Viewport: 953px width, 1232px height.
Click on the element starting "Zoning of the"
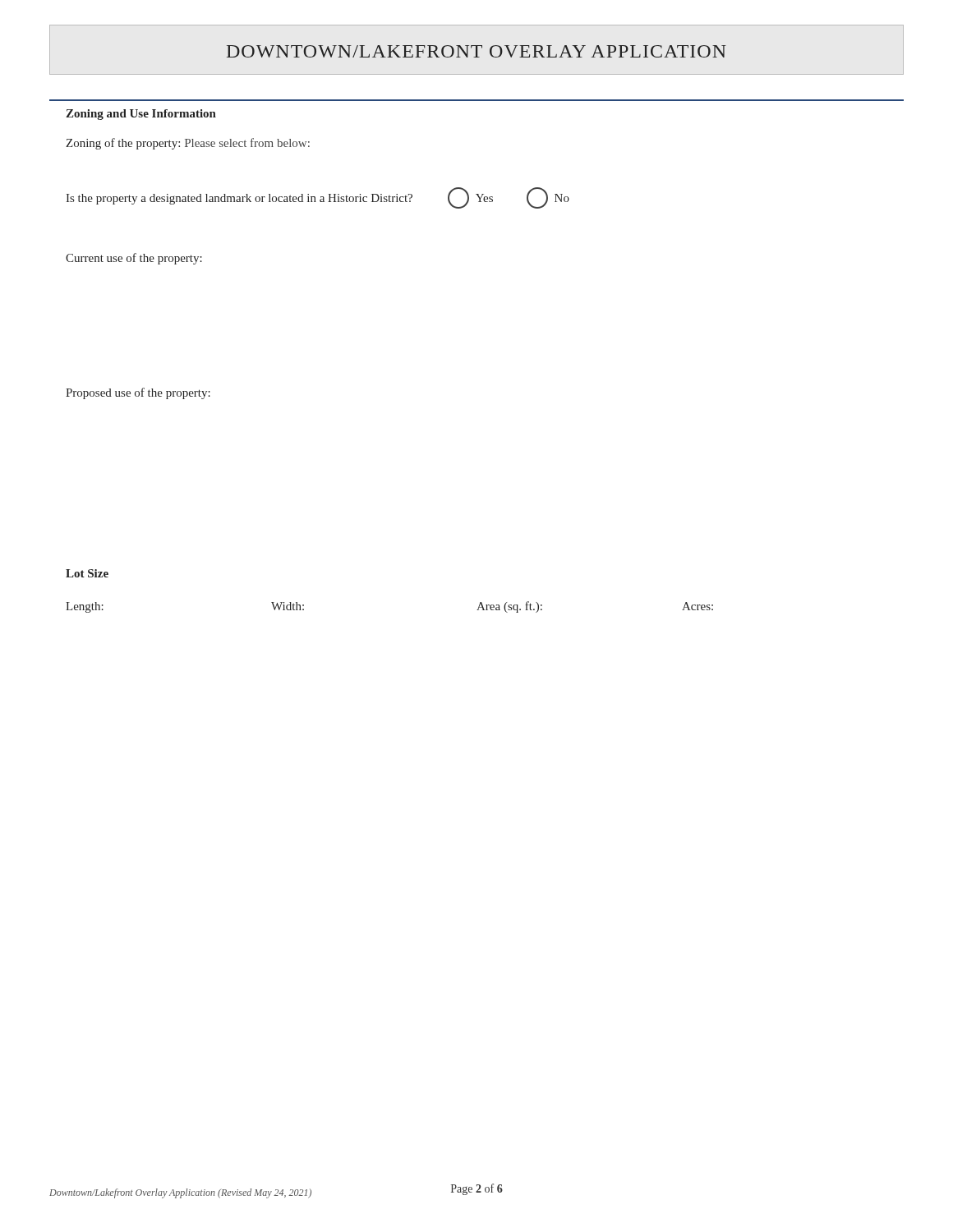coord(188,143)
